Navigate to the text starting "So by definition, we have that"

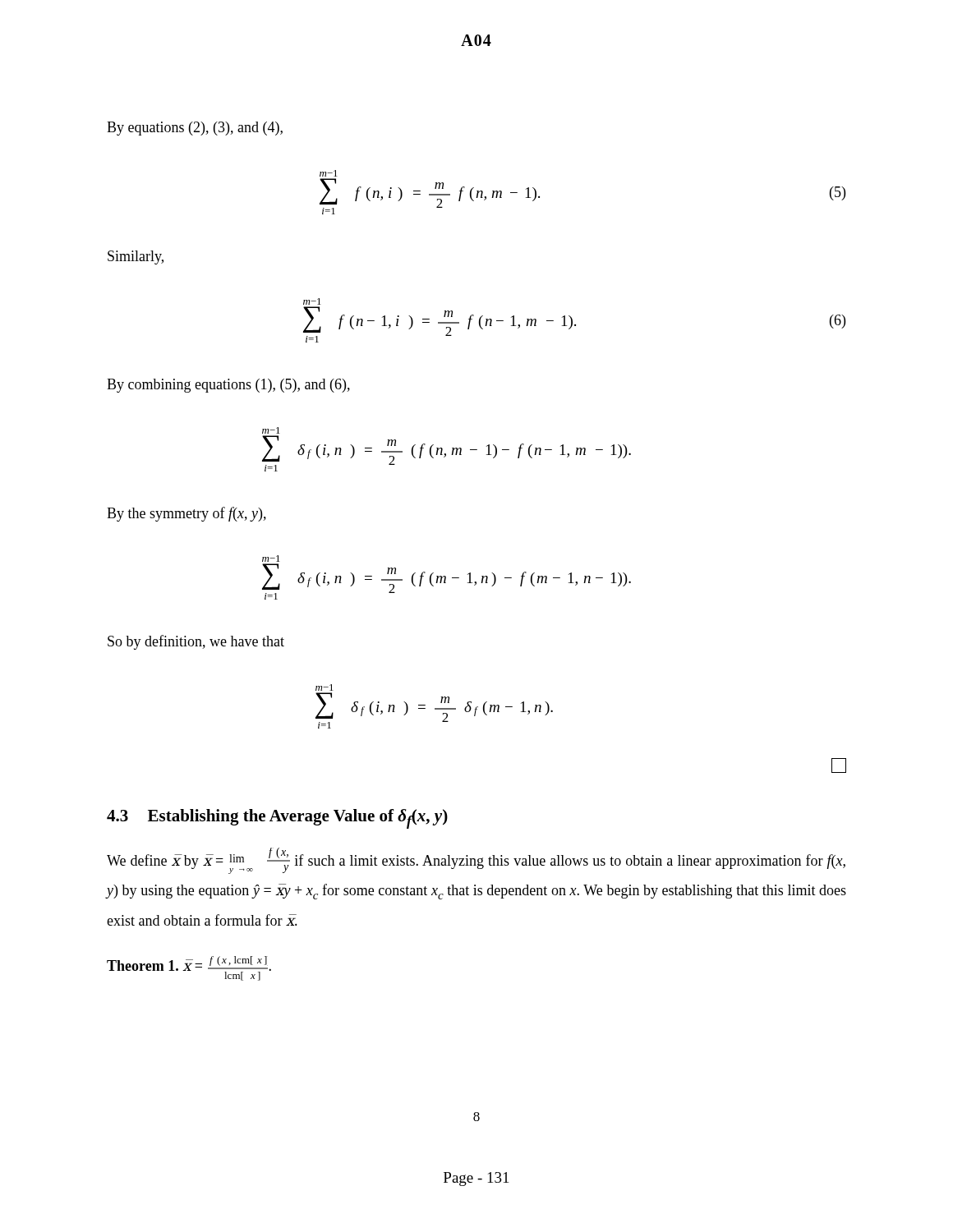(196, 642)
